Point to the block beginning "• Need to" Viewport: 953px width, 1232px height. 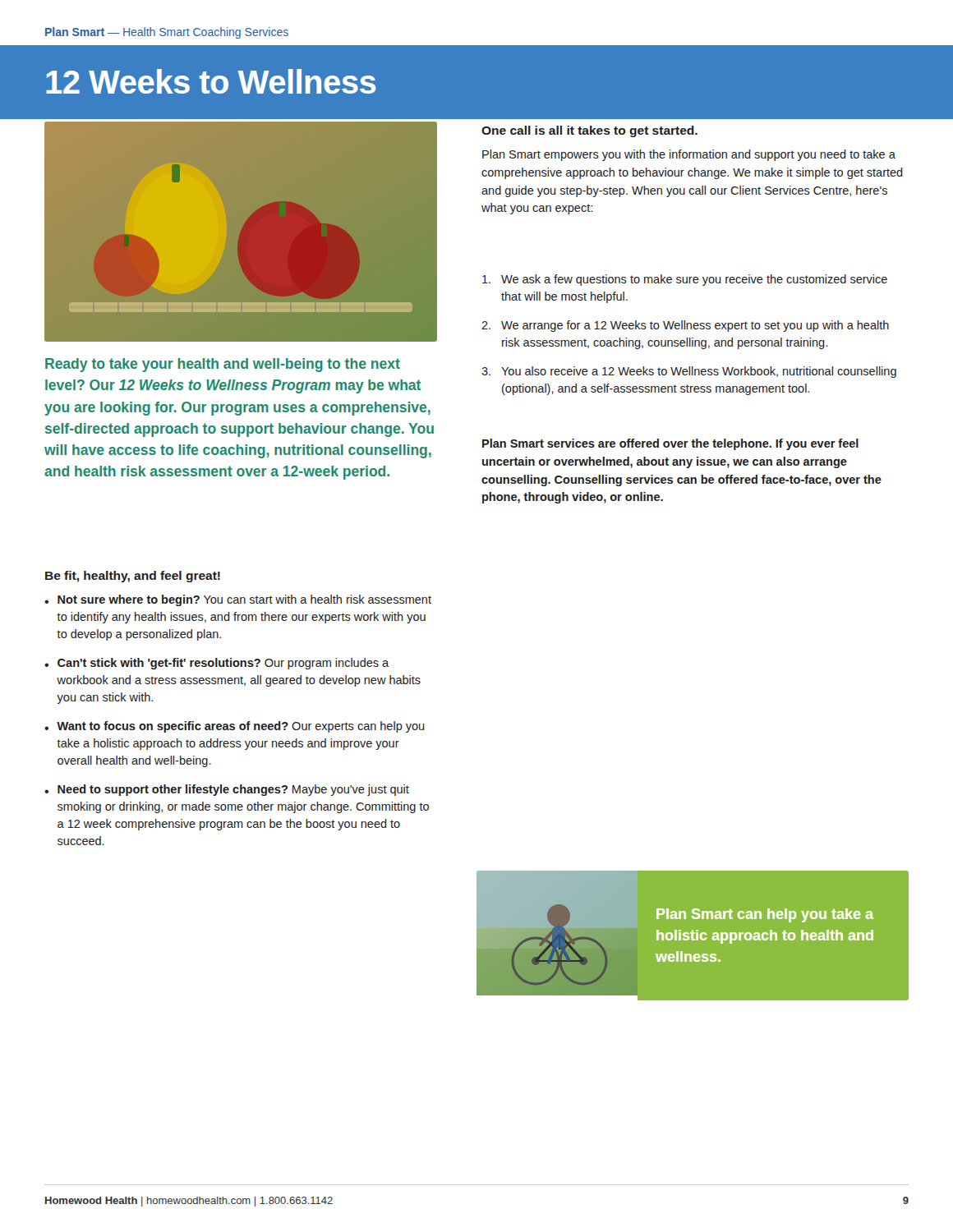(241, 816)
